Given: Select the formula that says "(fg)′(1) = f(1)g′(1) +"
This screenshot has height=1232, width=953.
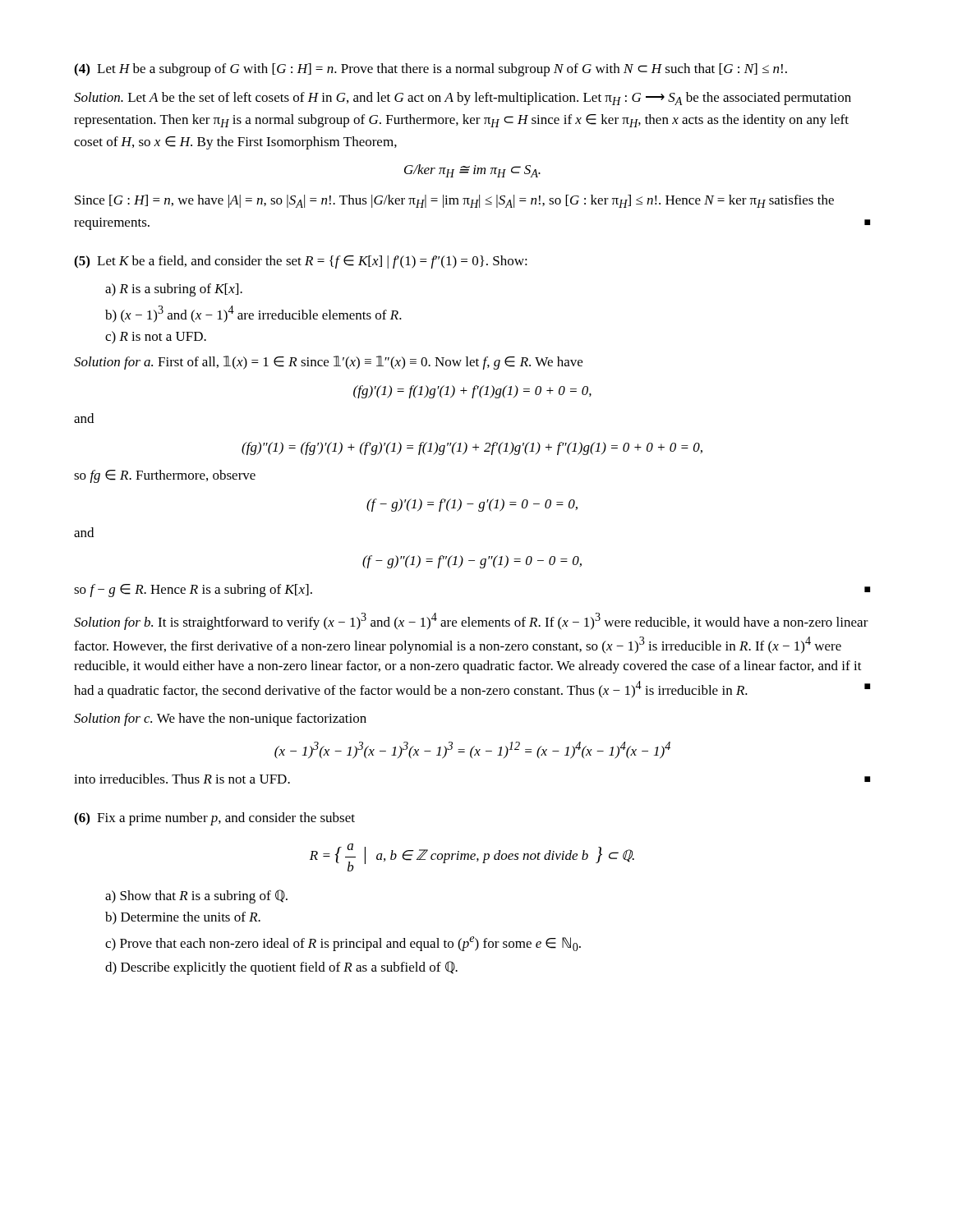Looking at the screenshot, I should [x=472, y=390].
